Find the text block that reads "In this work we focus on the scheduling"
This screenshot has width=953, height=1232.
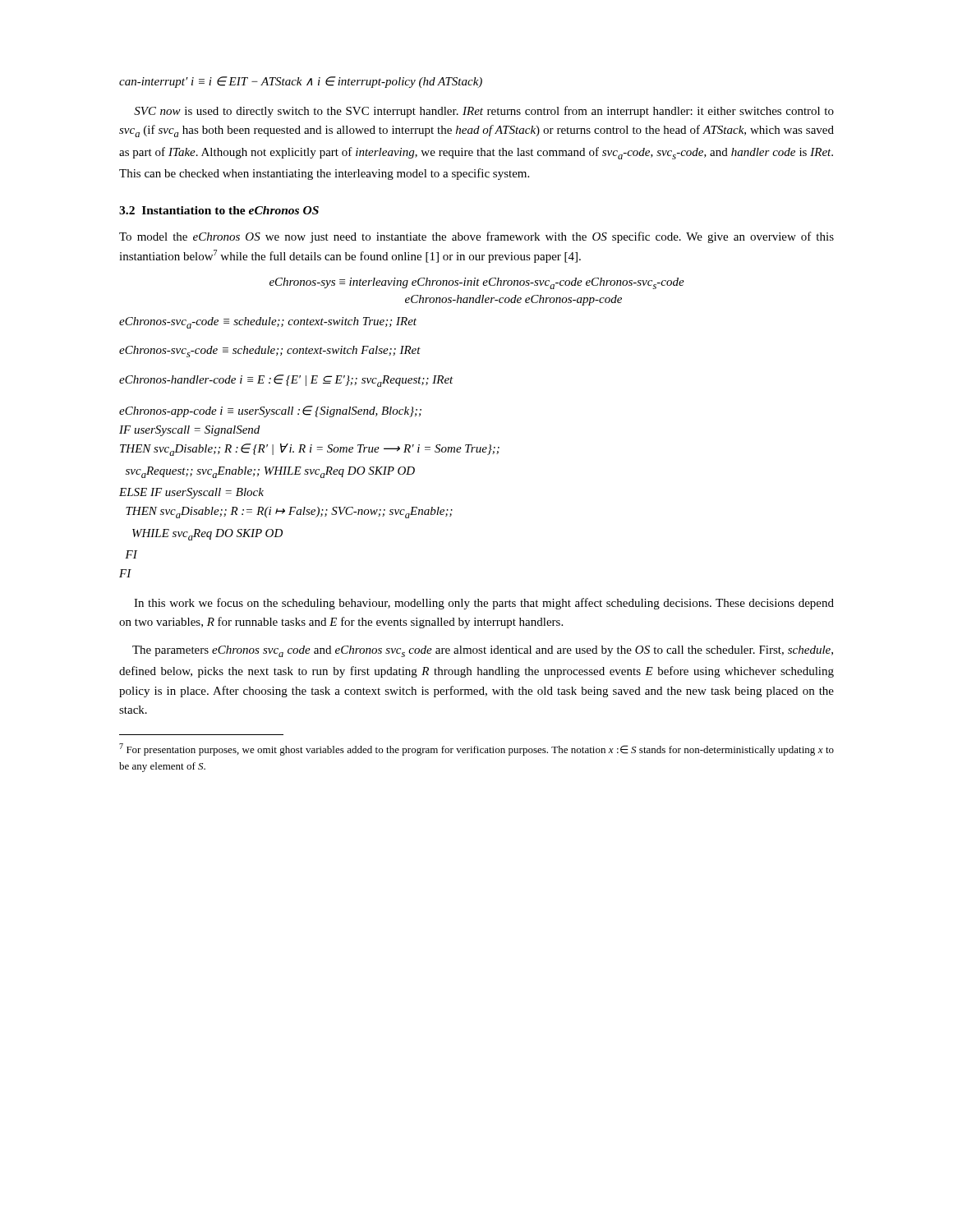[x=476, y=657]
